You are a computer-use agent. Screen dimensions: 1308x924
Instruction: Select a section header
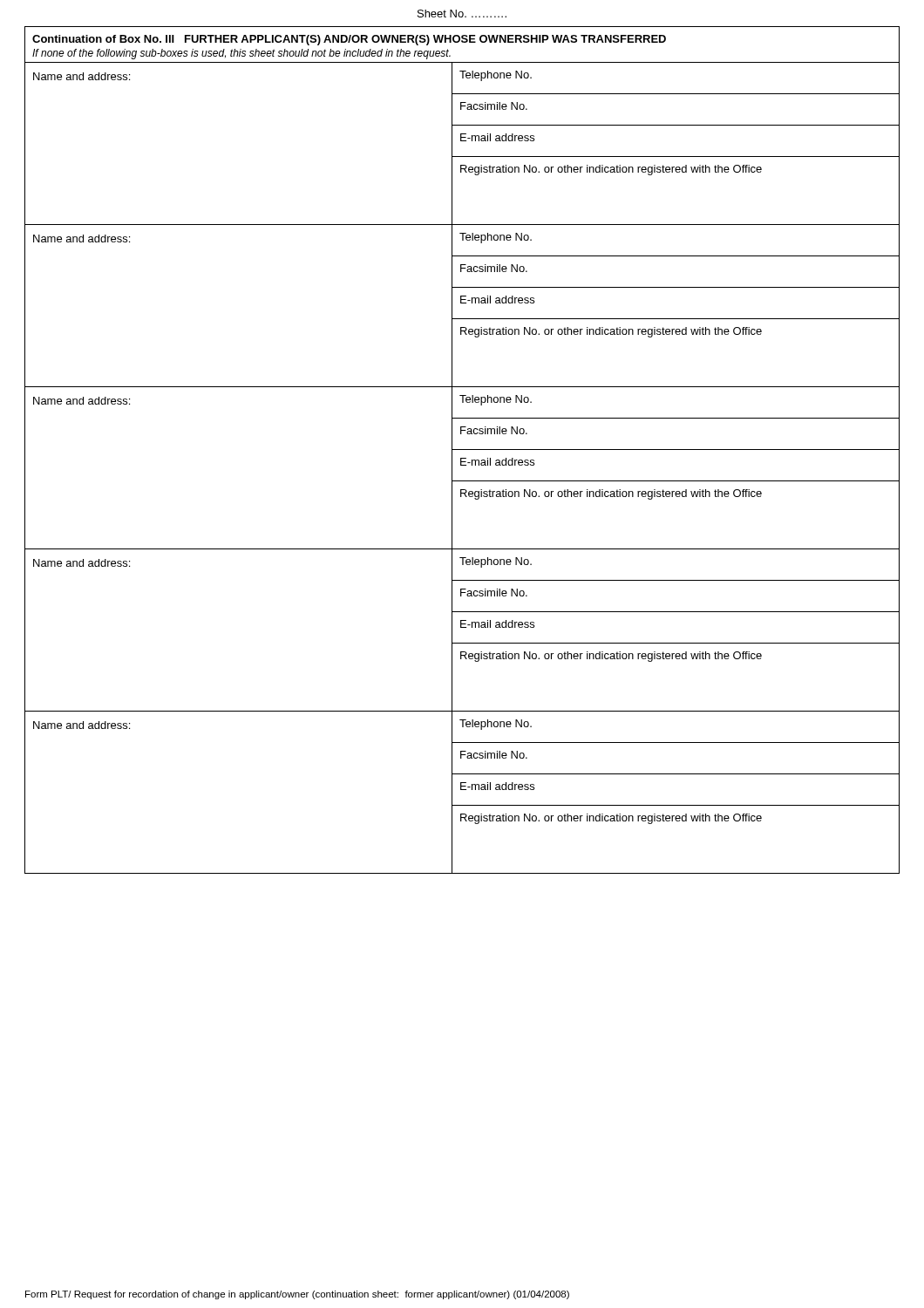pyautogui.click(x=349, y=39)
